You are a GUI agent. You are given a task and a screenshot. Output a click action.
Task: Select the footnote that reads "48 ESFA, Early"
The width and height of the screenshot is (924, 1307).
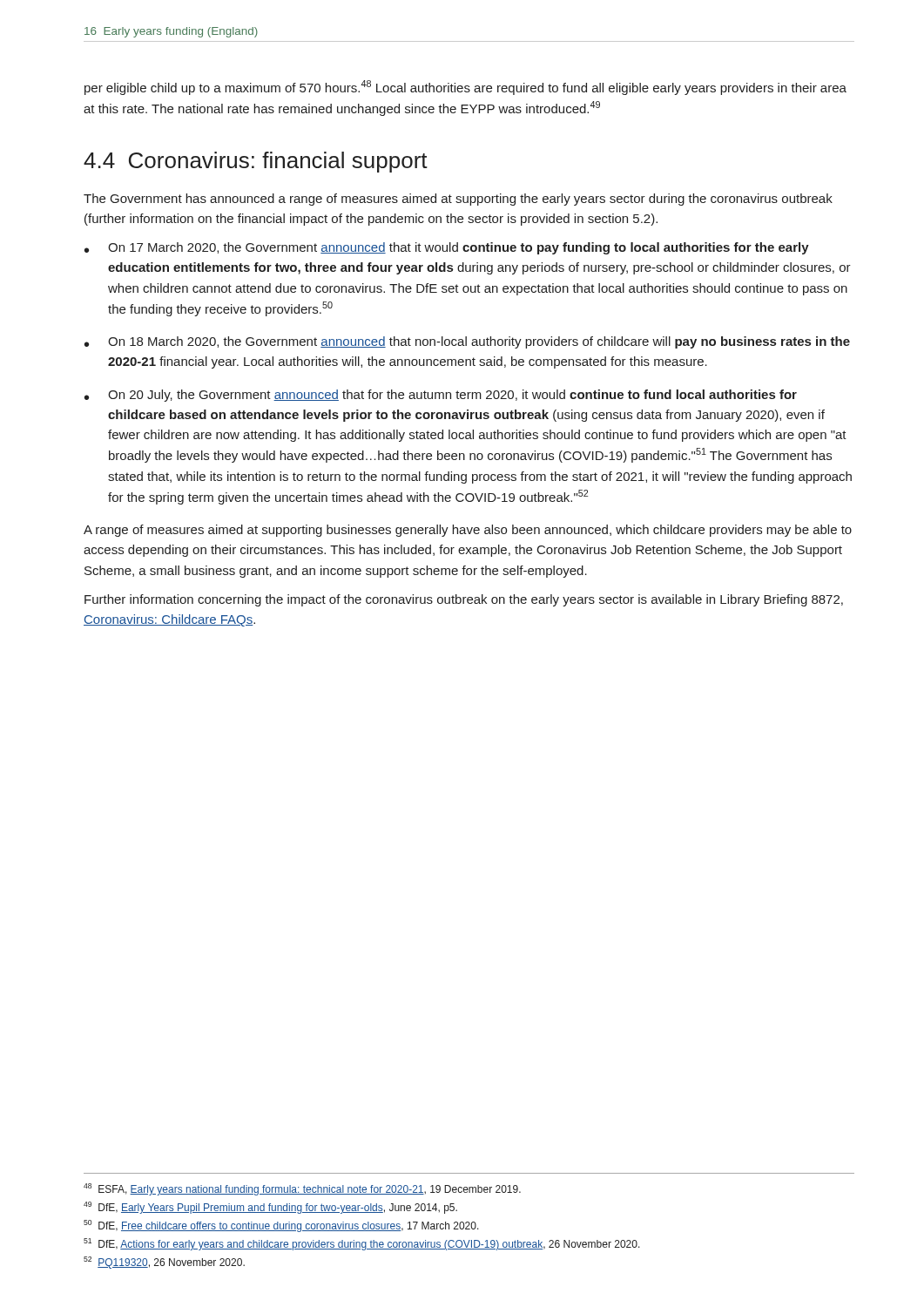point(302,1189)
